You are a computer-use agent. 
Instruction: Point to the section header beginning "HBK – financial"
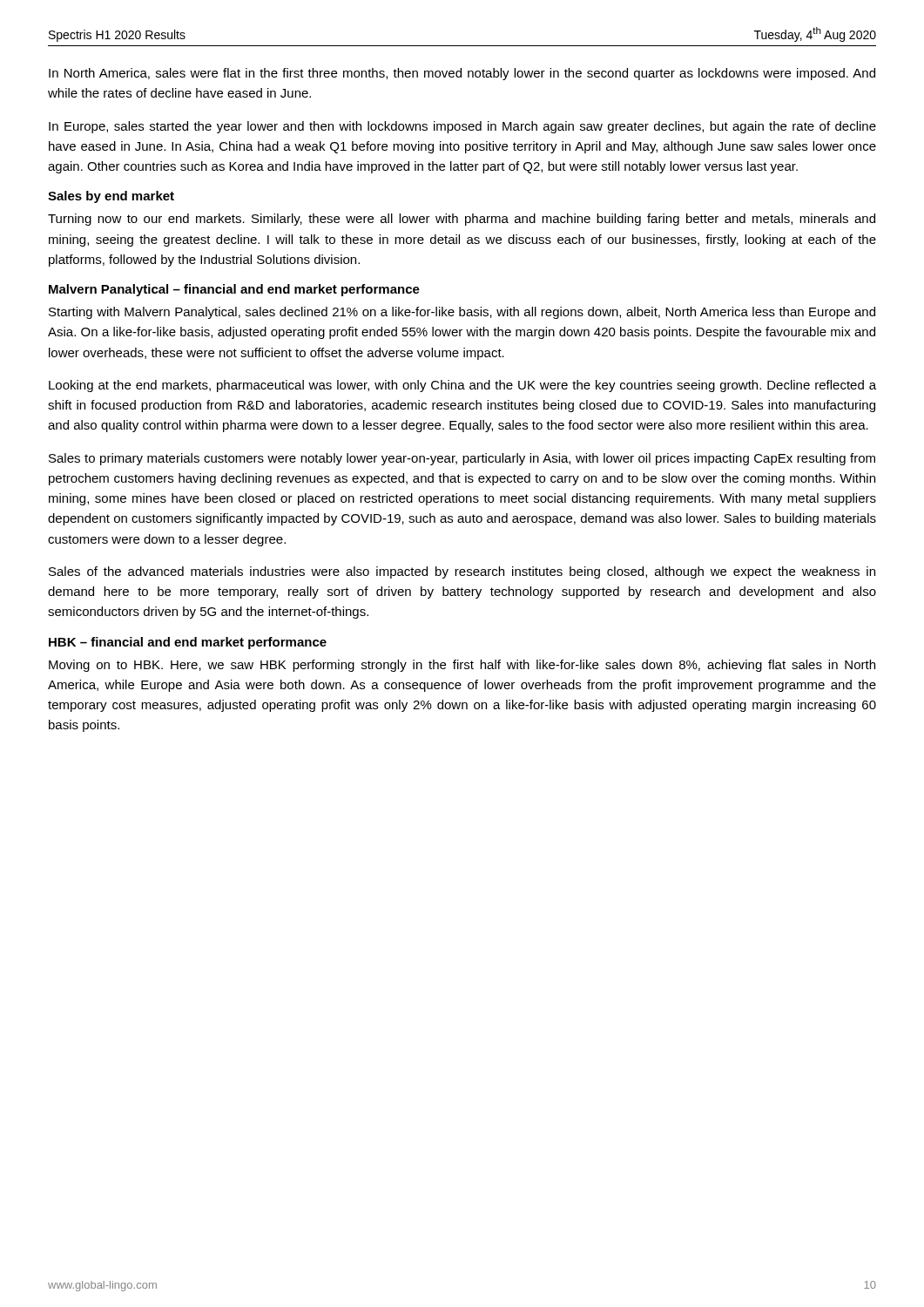tap(187, 641)
